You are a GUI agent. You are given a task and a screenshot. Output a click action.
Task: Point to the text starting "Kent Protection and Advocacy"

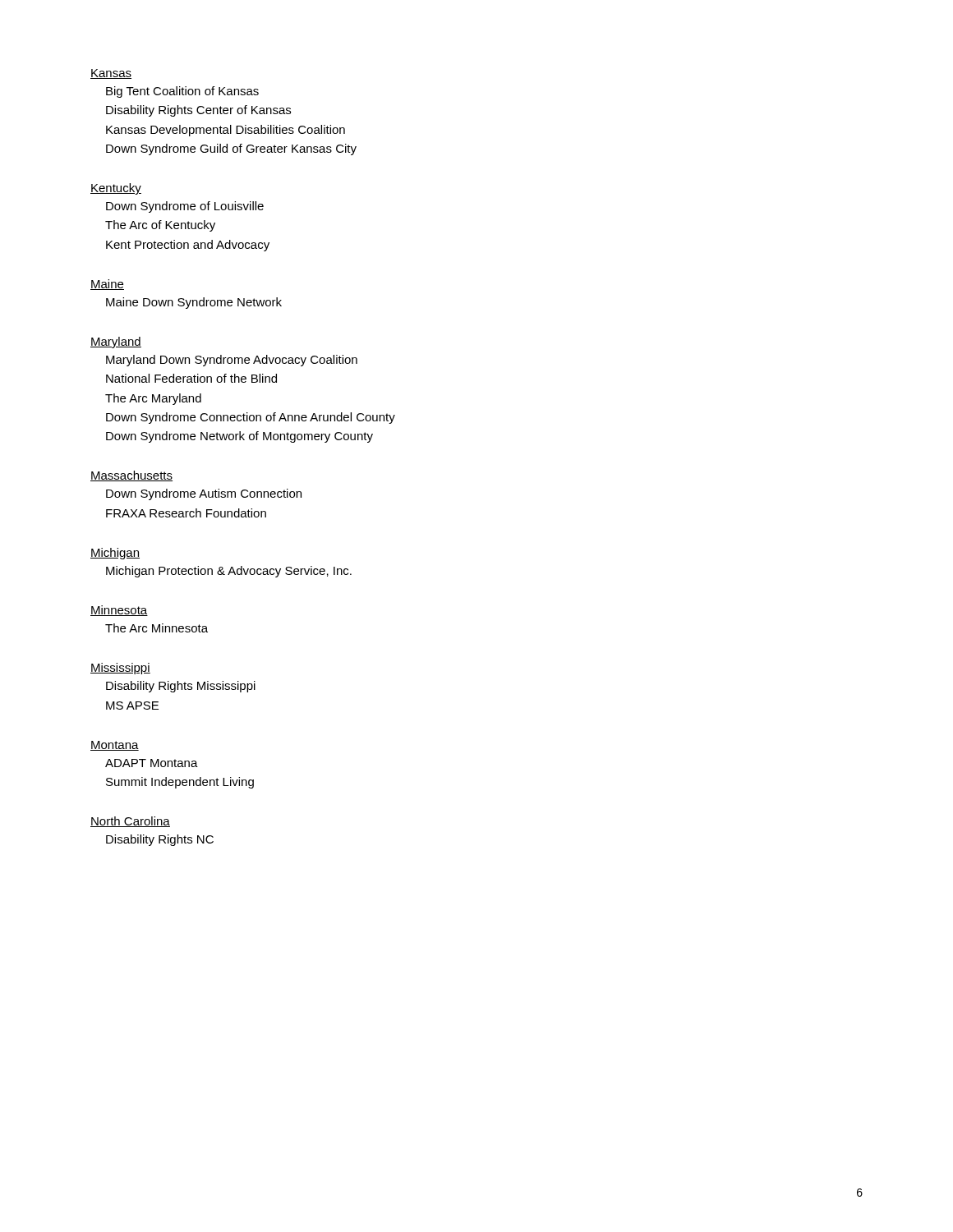point(187,244)
